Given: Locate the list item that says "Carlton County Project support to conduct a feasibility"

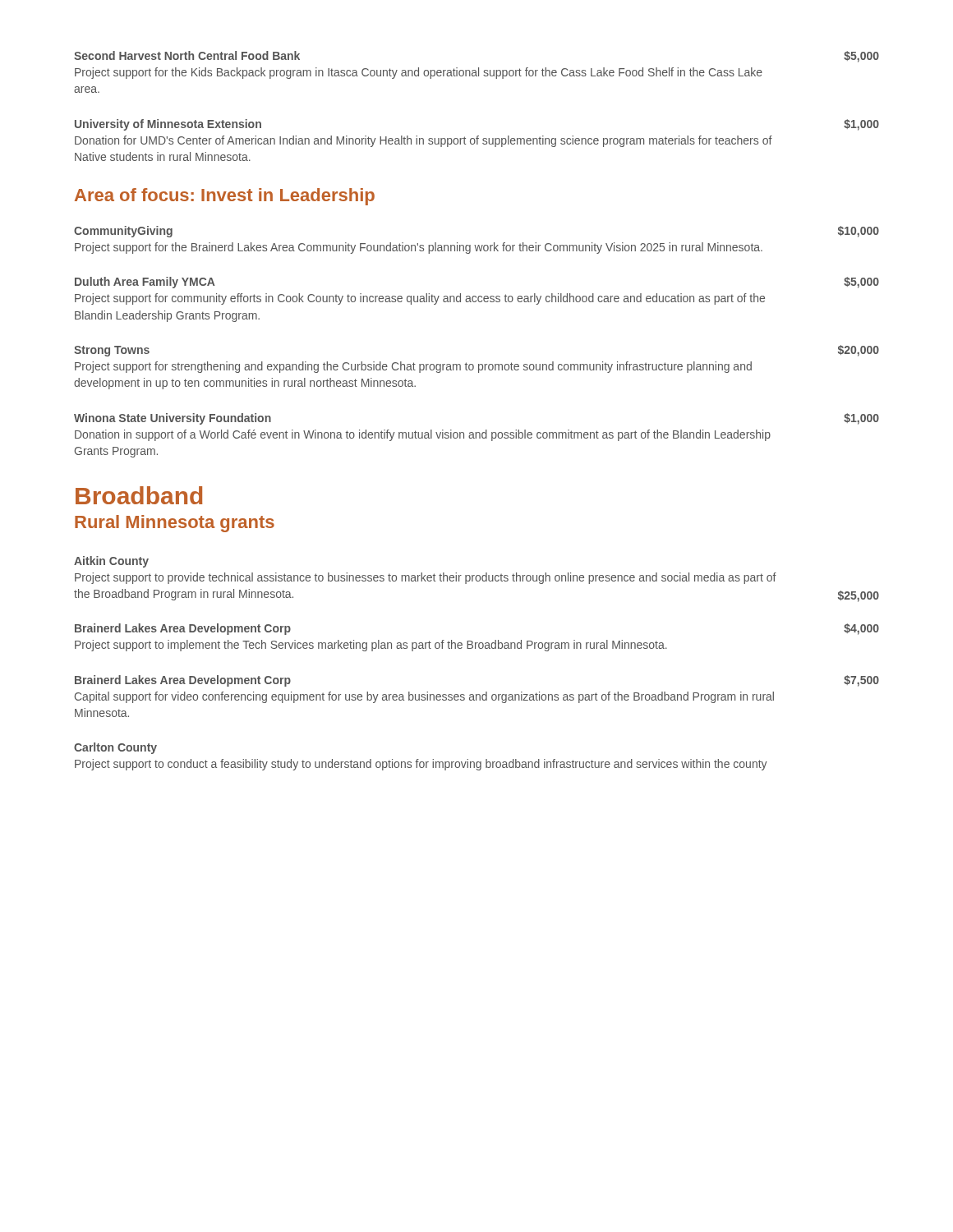Looking at the screenshot, I should click(444, 757).
